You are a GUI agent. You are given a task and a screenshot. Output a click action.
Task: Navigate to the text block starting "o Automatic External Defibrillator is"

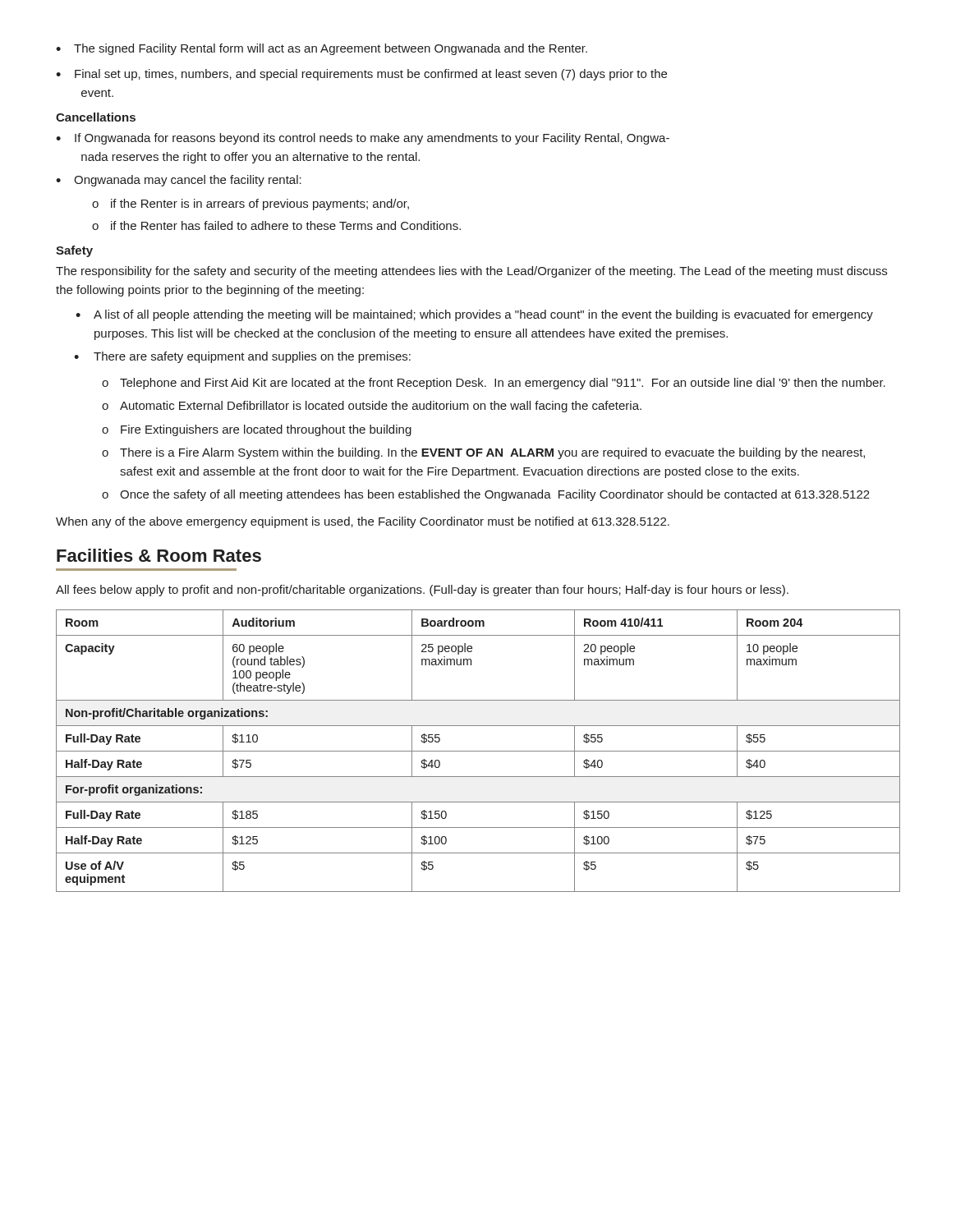tap(372, 406)
